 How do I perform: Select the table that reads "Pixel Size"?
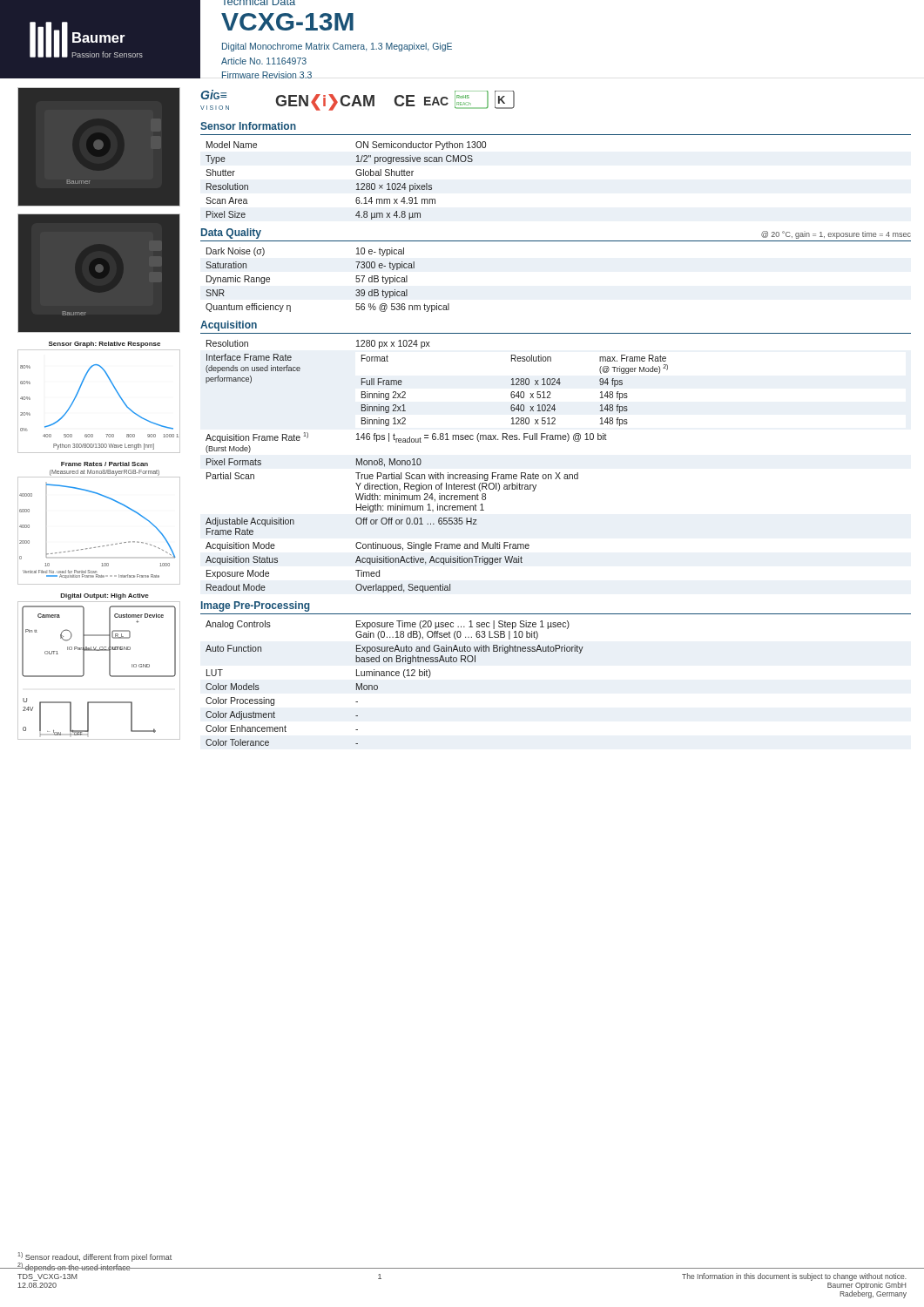coord(556,179)
